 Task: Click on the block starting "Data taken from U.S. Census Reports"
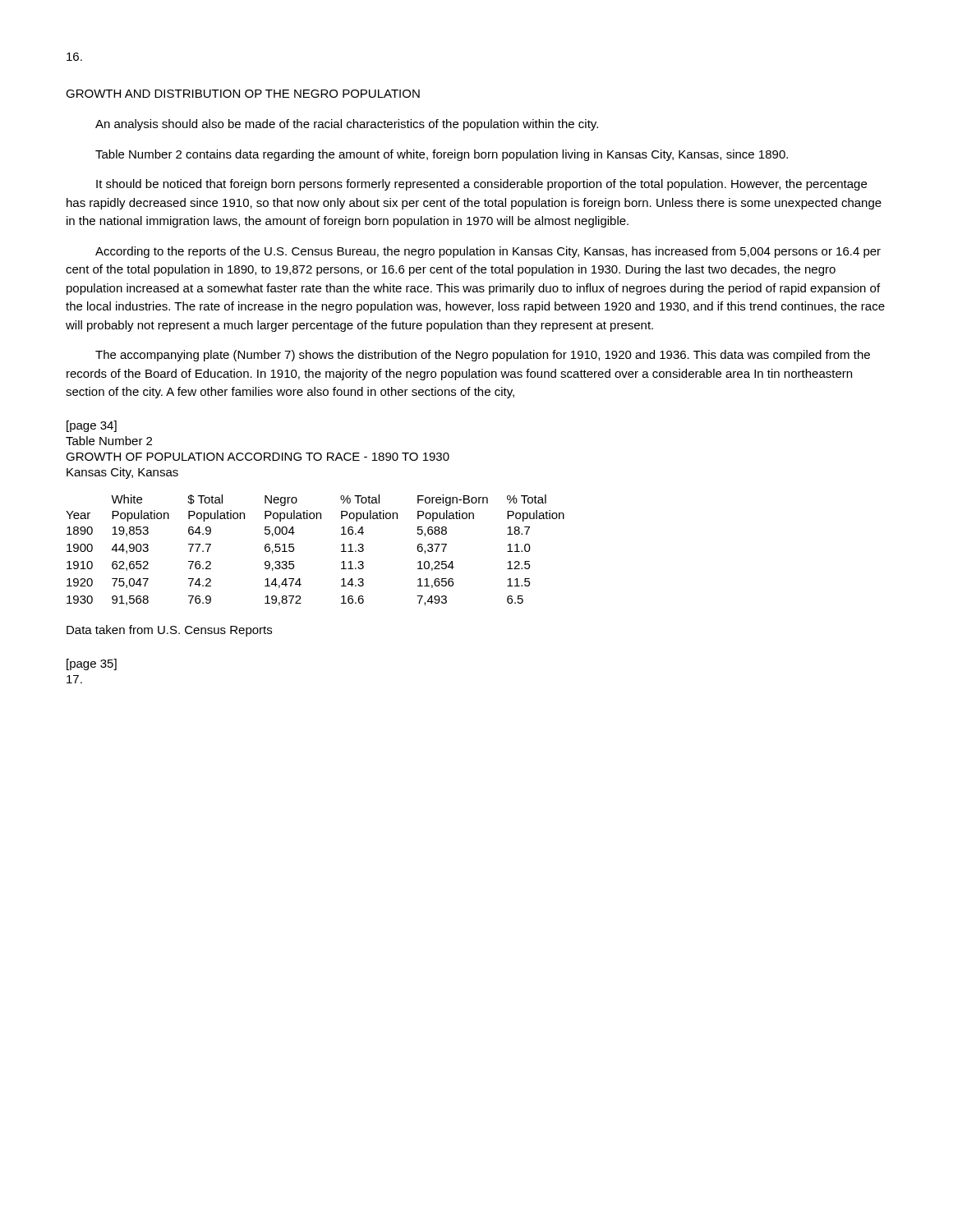[x=169, y=629]
